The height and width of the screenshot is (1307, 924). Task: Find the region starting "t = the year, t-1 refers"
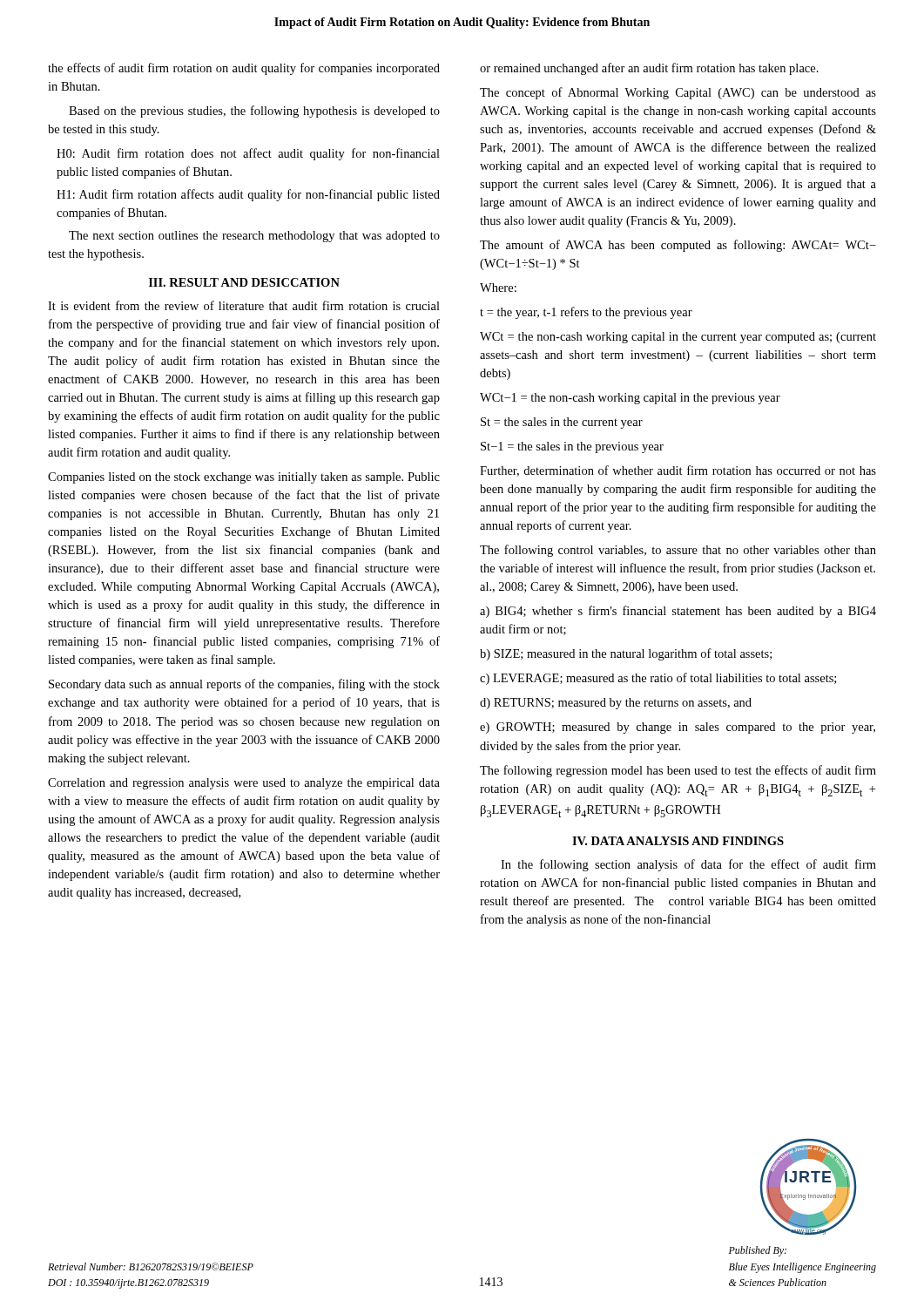tap(586, 312)
